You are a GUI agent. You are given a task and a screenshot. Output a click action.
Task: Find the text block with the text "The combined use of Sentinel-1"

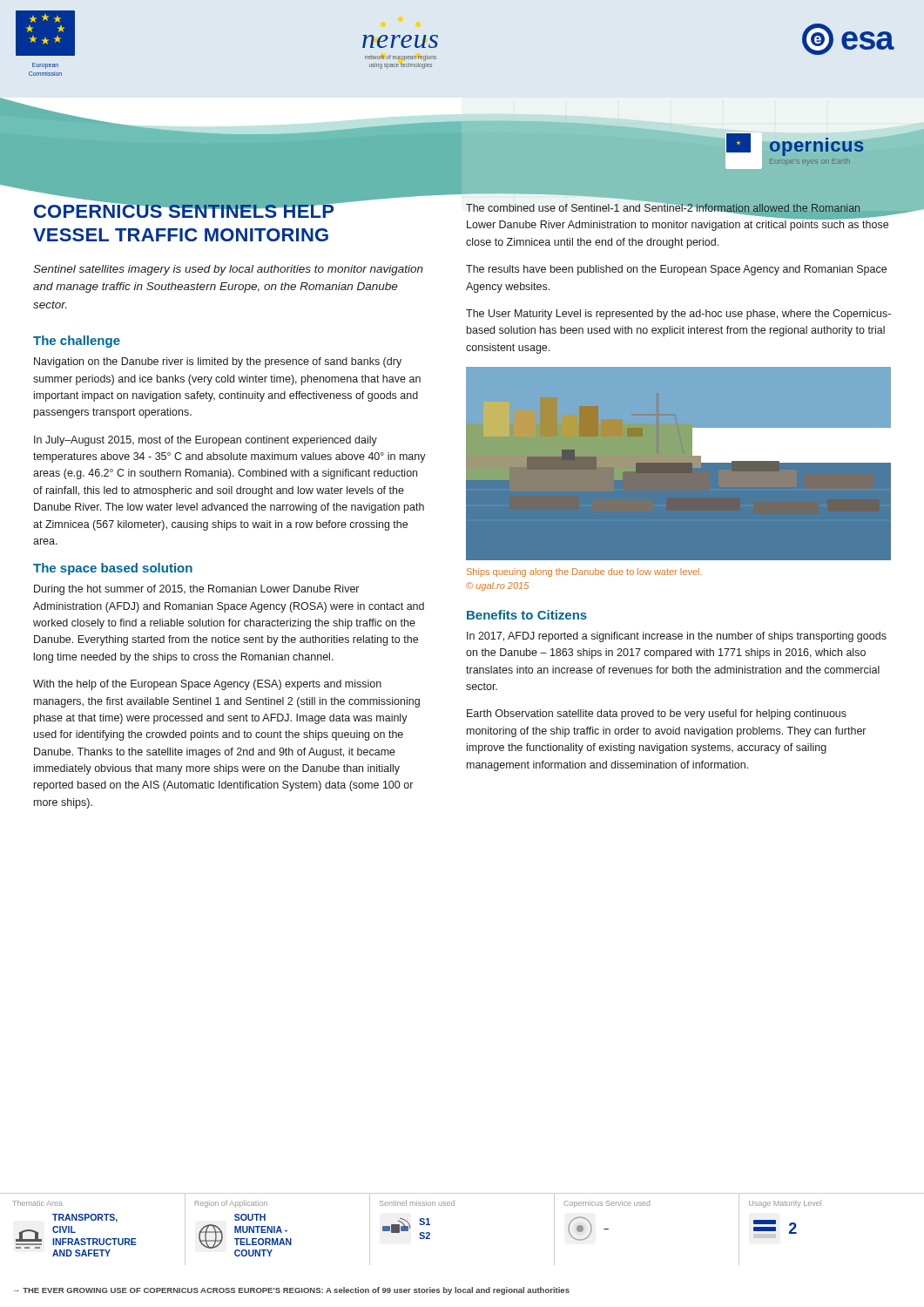(677, 225)
